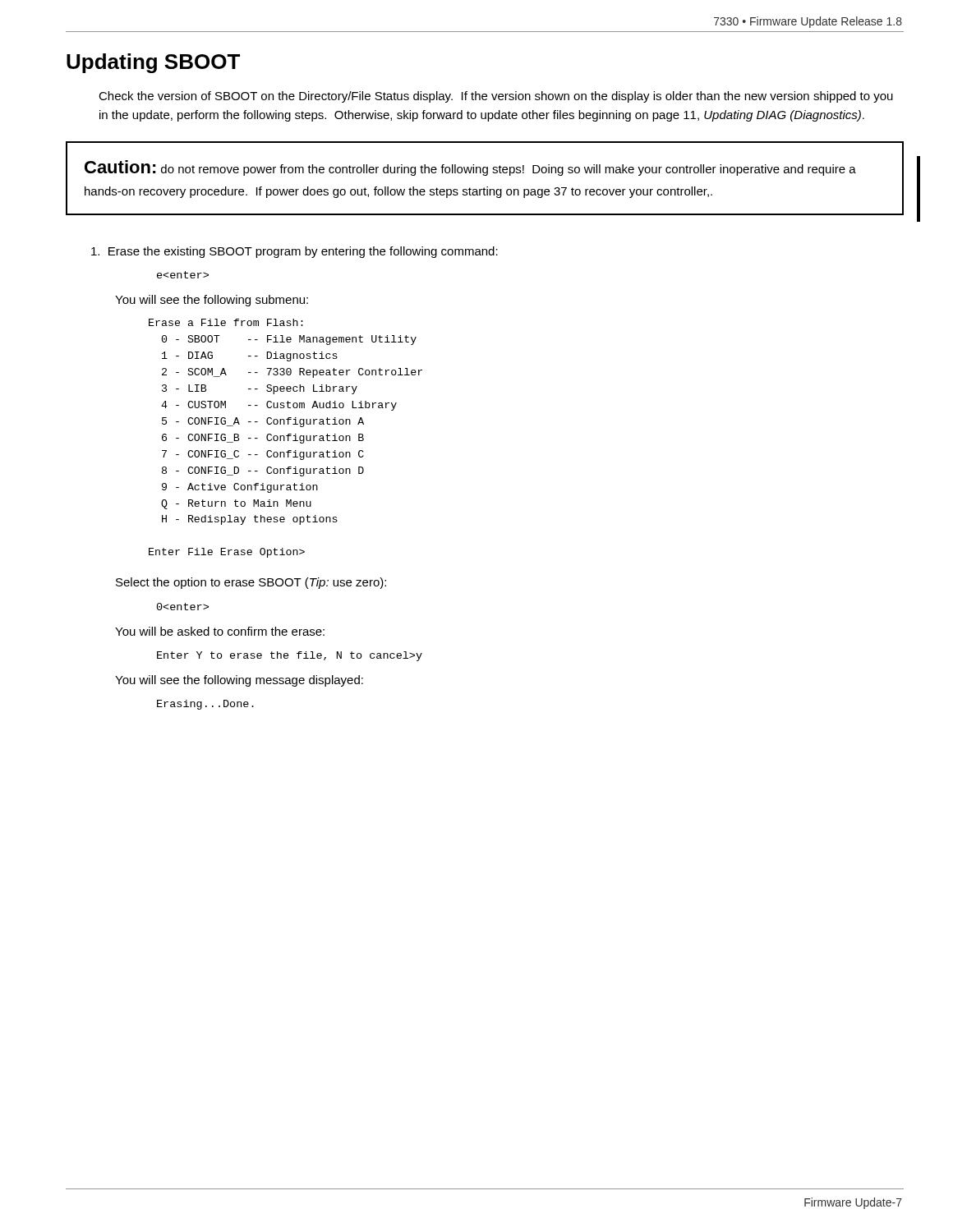Locate the passage starting "Caution: do not"
Image resolution: width=953 pixels, height=1232 pixels.
470,177
